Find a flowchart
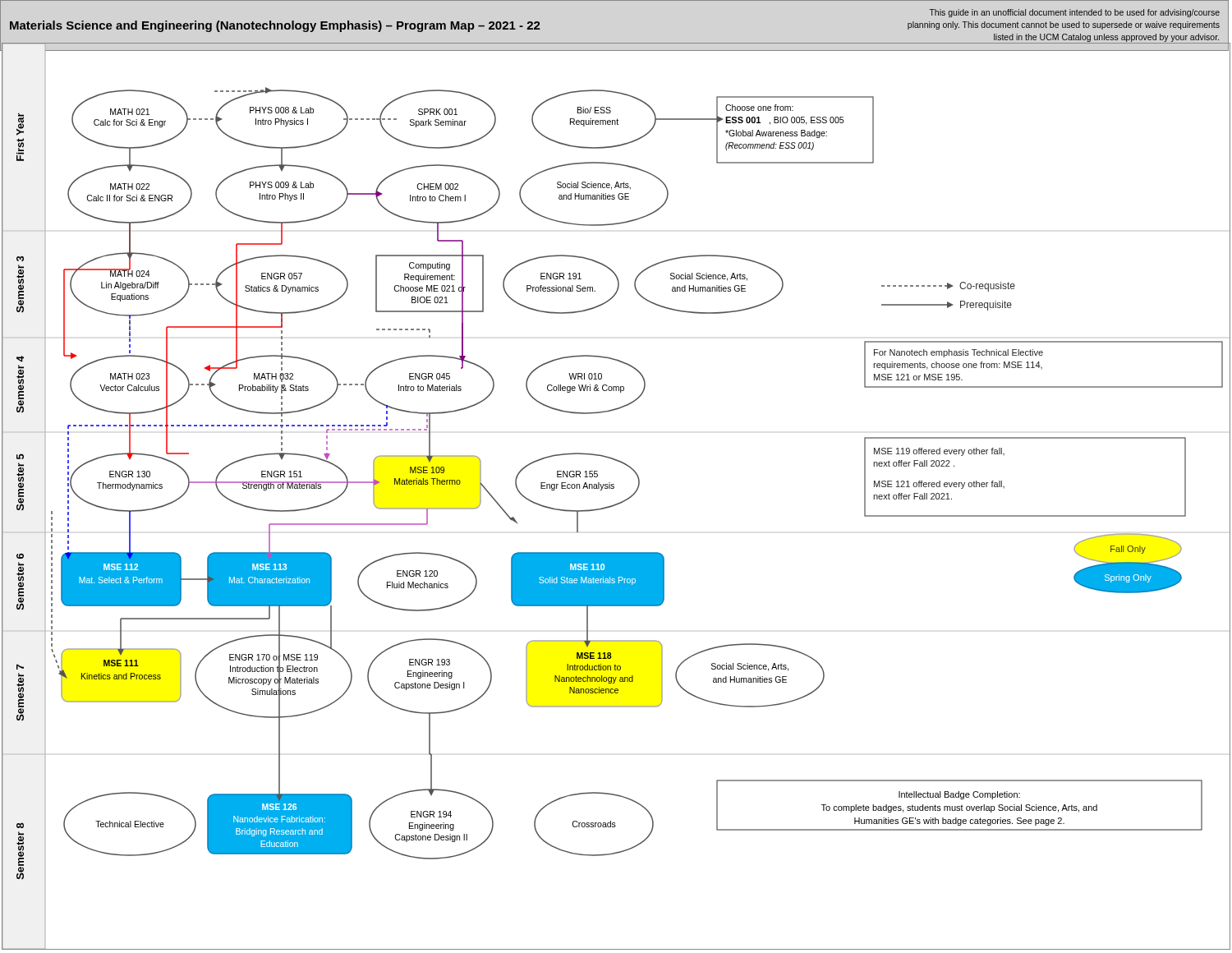This screenshot has height=953, width=1232. pyautogui.click(x=616, y=496)
